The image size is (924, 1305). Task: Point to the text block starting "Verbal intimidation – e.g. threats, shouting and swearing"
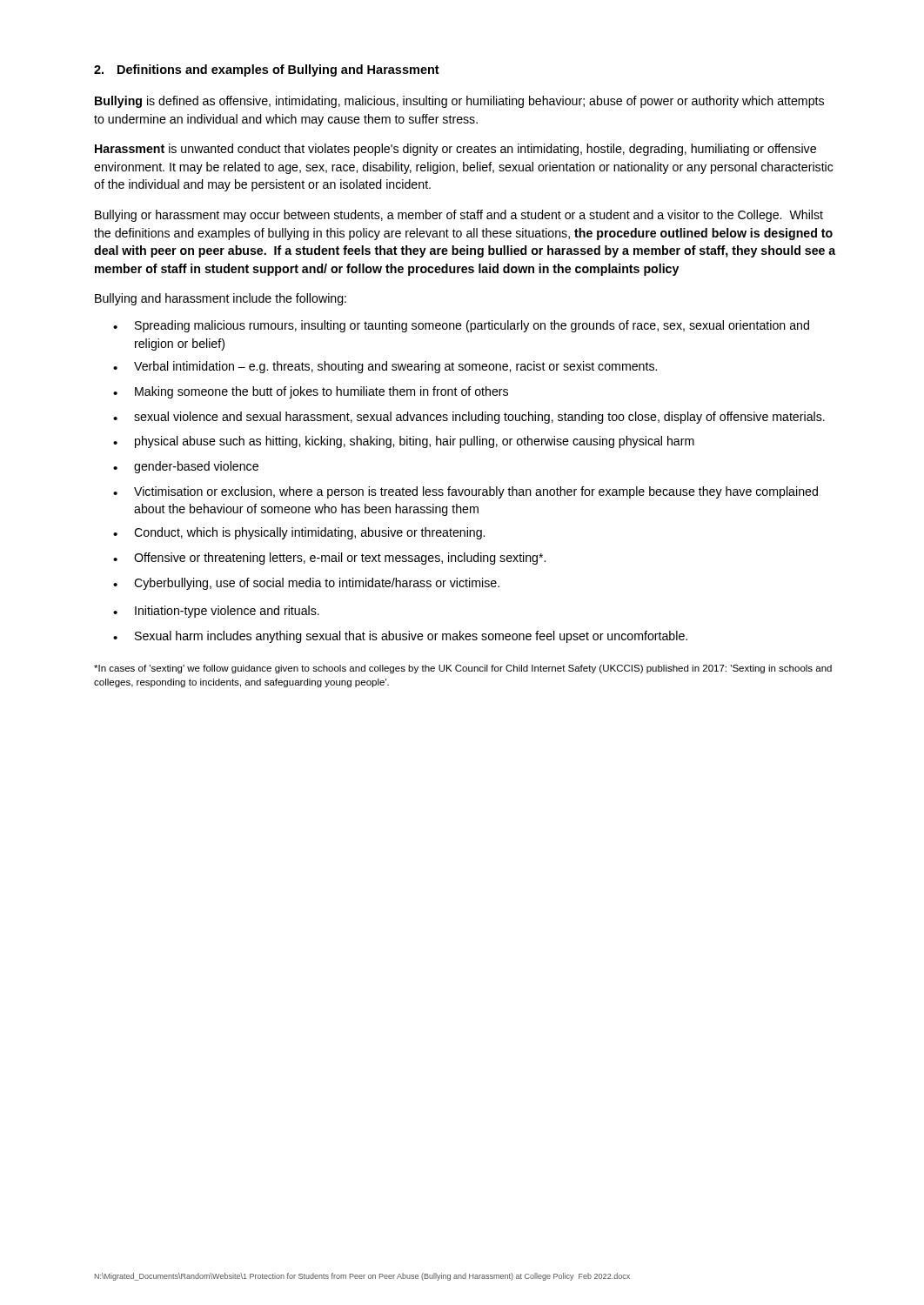386,368
